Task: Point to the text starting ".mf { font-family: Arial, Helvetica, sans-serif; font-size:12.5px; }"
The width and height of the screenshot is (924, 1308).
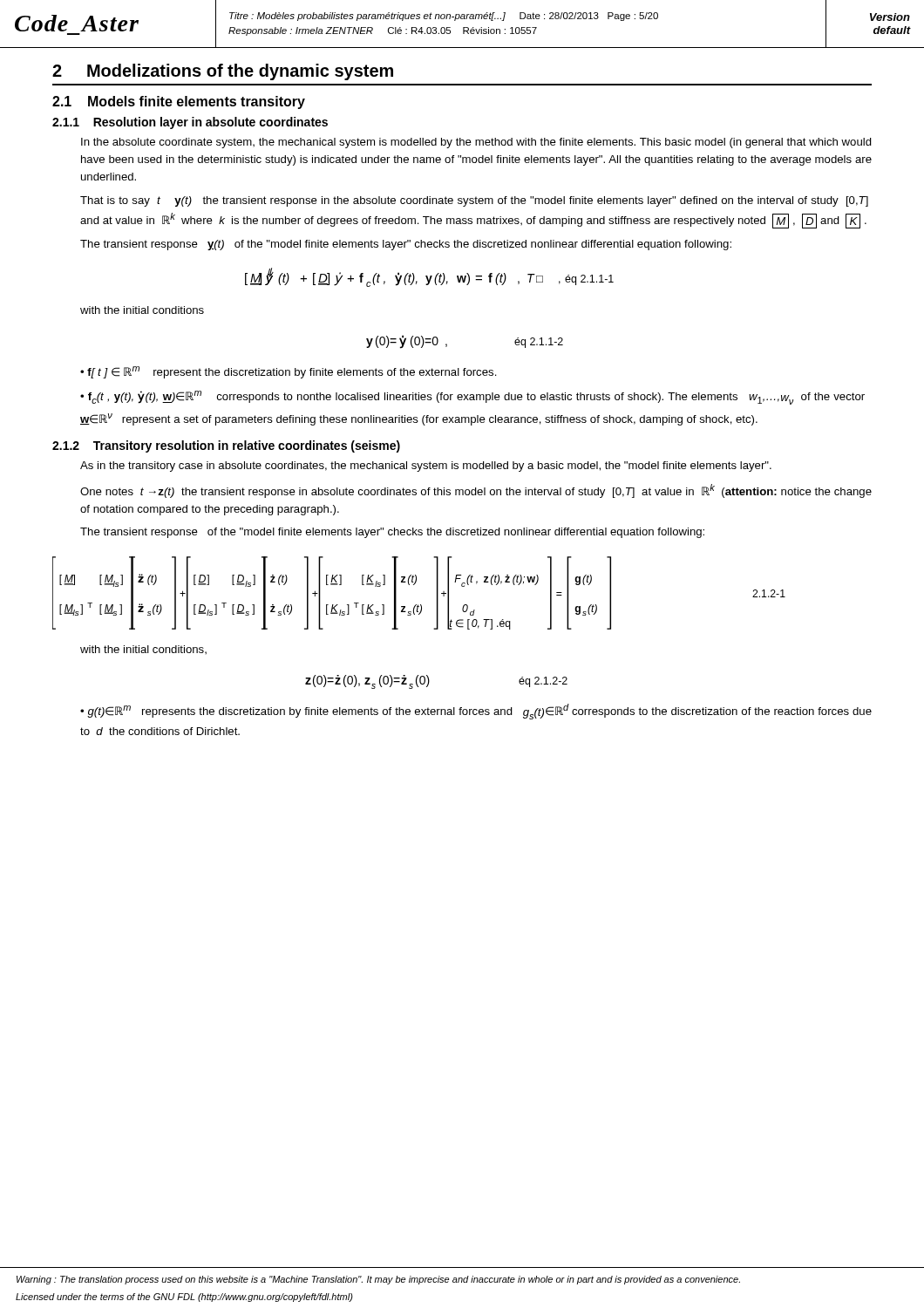Action: [x=462, y=593]
